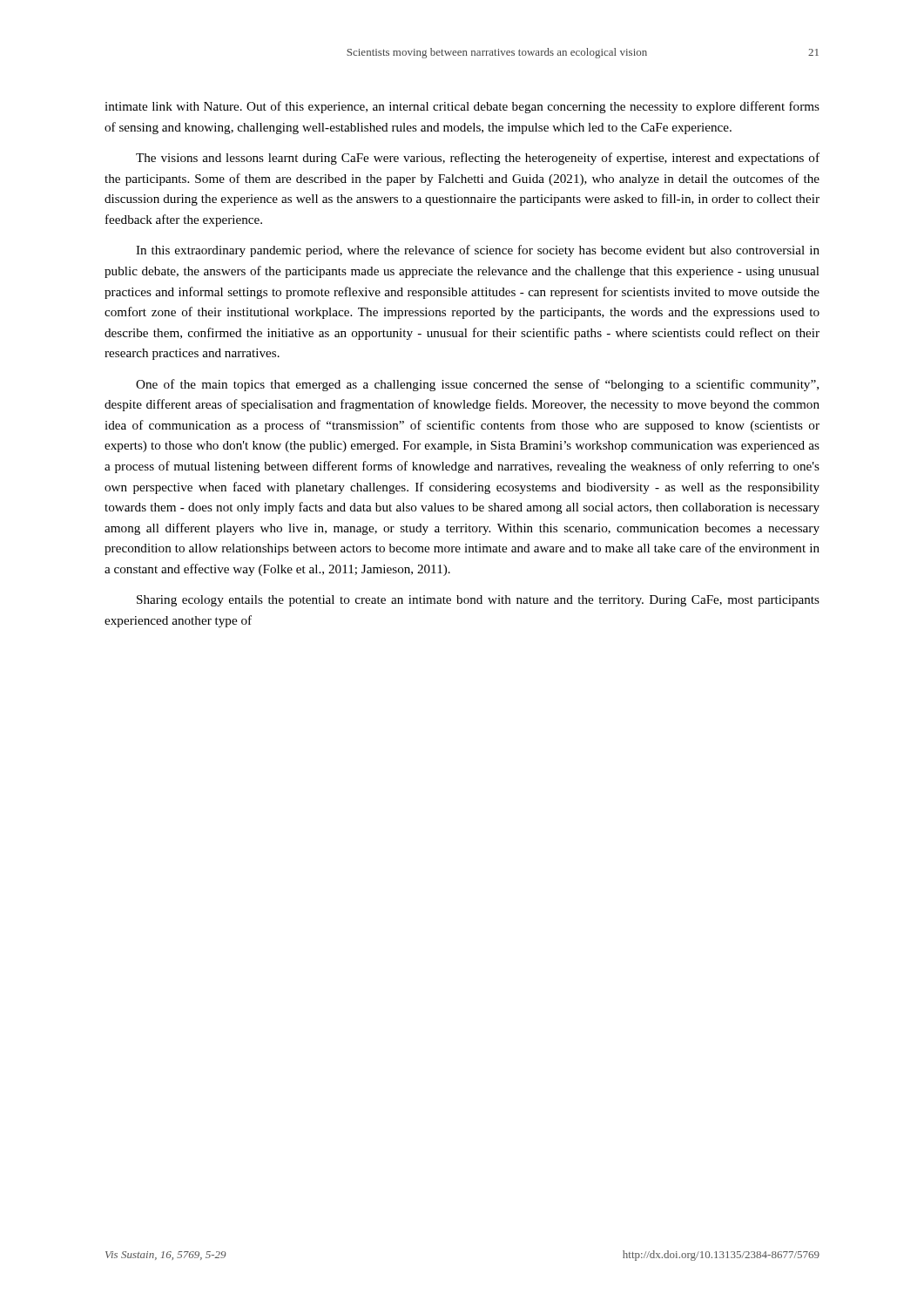Find the text starting "intimate link with Nature. Out"
Image resolution: width=924 pixels, height=1307 pixels.
point(462,116)
